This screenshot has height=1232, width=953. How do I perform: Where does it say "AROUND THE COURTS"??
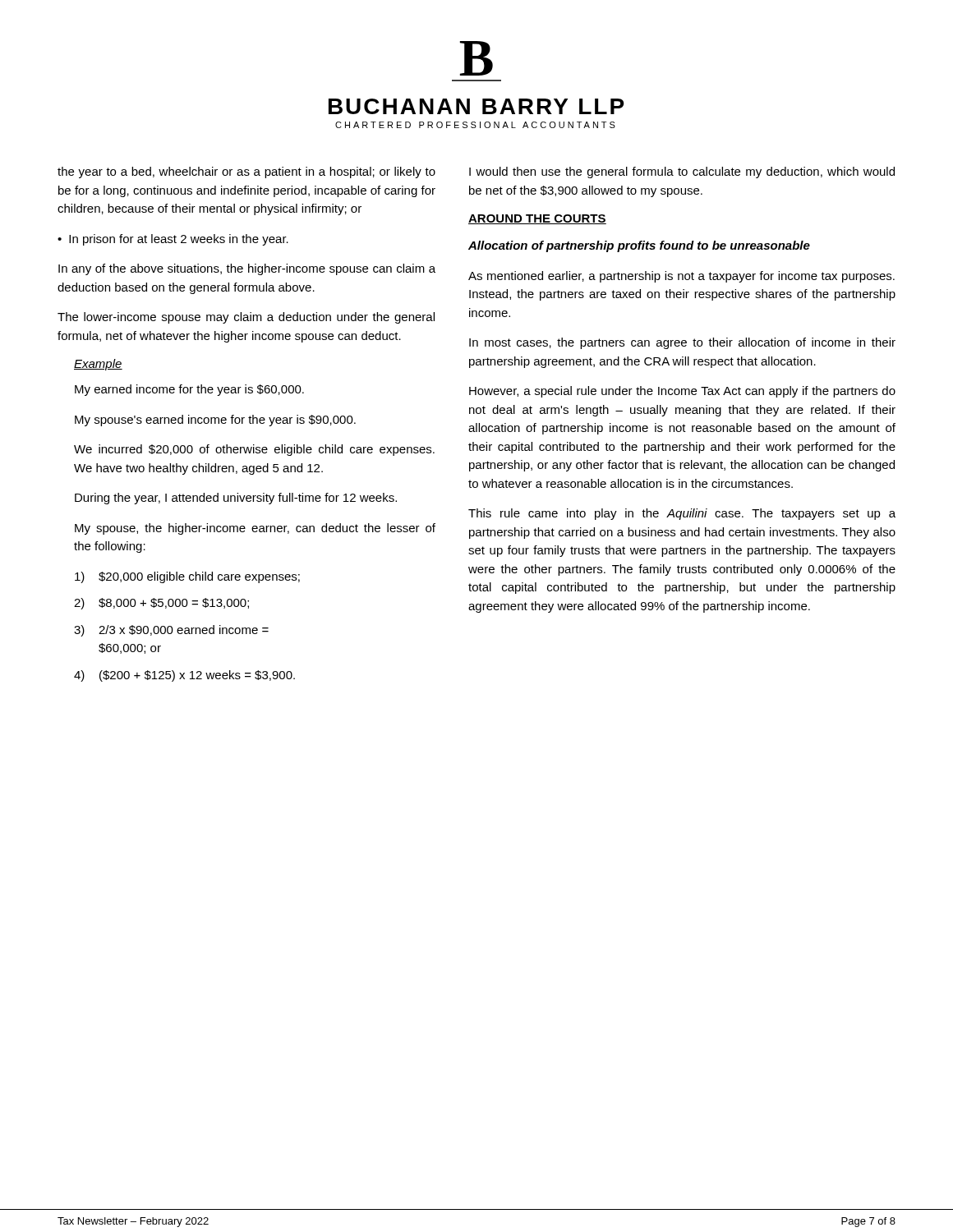537,218
